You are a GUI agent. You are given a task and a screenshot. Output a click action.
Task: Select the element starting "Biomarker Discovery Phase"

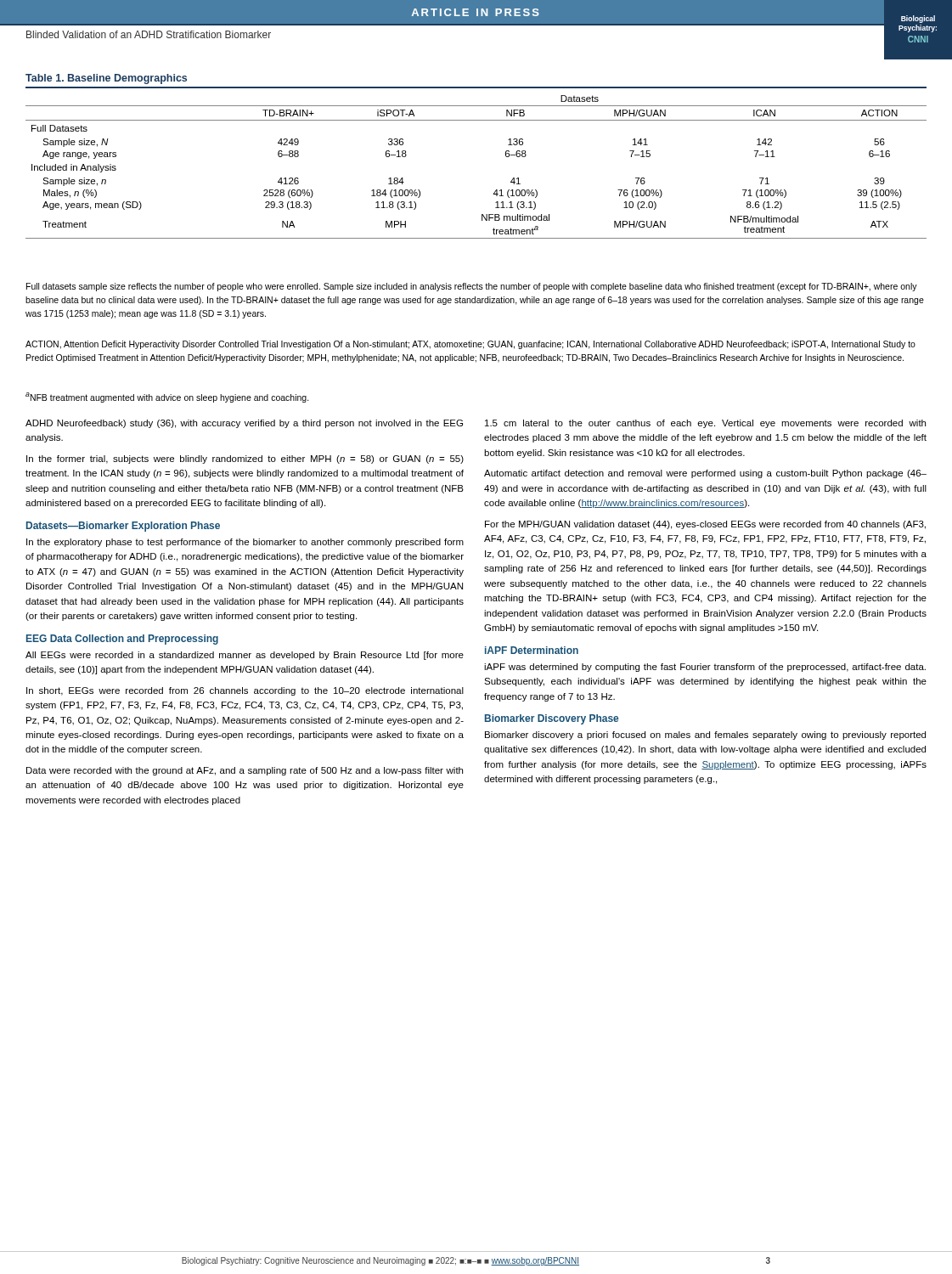pyautogui.click(x=551, y=718)
